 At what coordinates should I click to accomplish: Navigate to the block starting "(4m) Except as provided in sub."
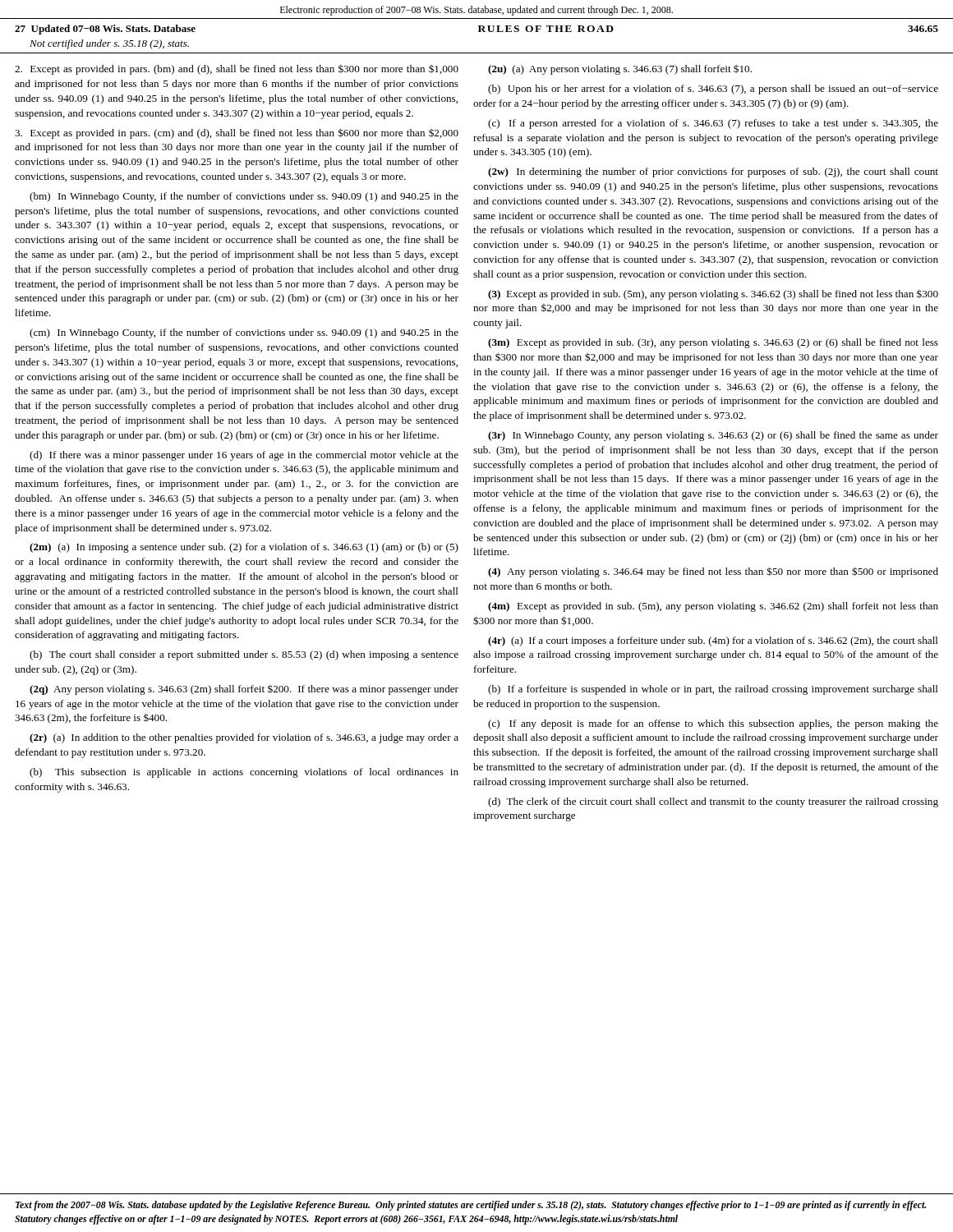coord(706,613)
